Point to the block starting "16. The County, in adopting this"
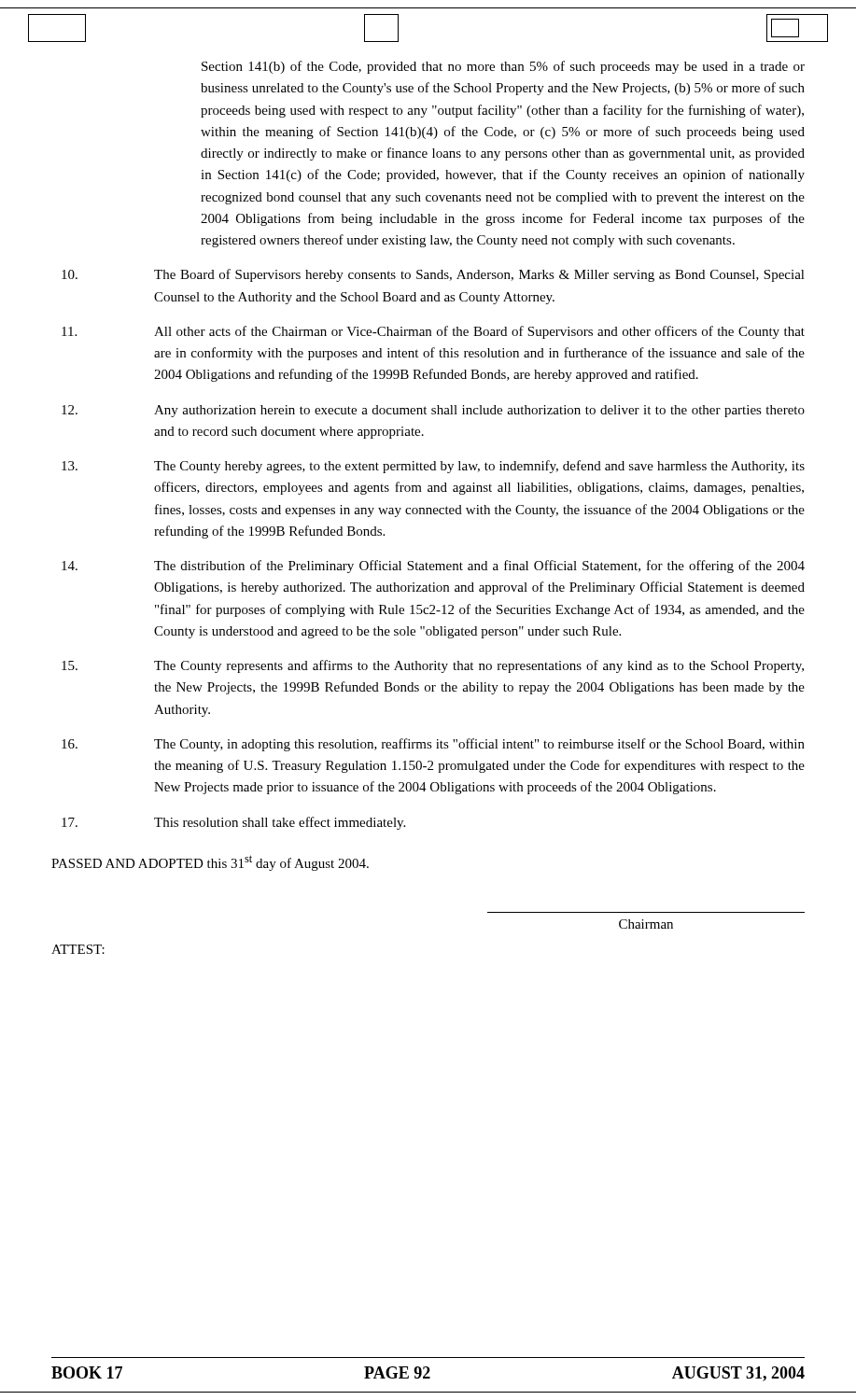 (428, 766)
